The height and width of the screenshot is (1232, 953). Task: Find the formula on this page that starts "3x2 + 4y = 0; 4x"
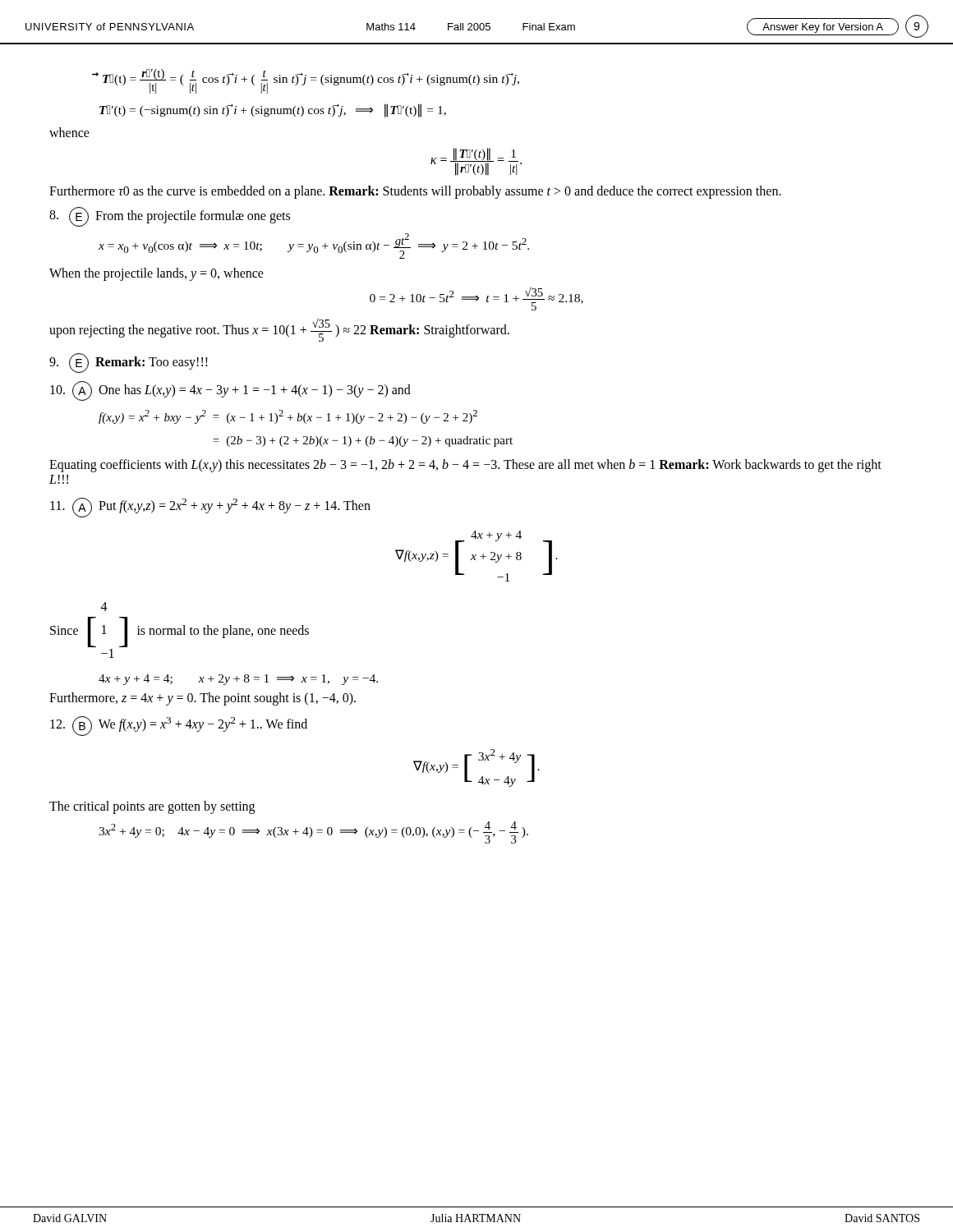(x=314, y=832)
